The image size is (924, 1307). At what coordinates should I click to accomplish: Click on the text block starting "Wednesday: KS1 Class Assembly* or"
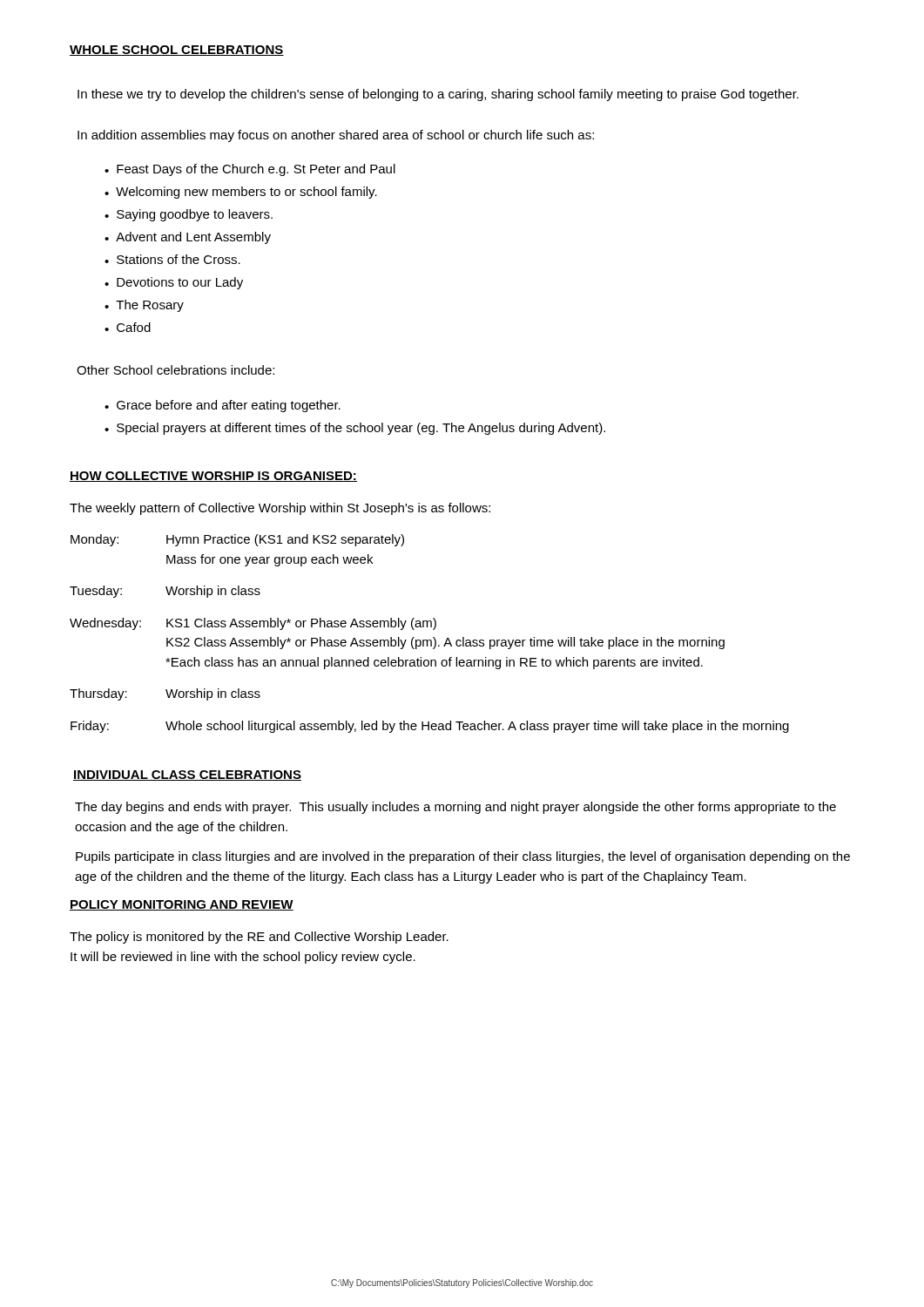pos(462,642)
